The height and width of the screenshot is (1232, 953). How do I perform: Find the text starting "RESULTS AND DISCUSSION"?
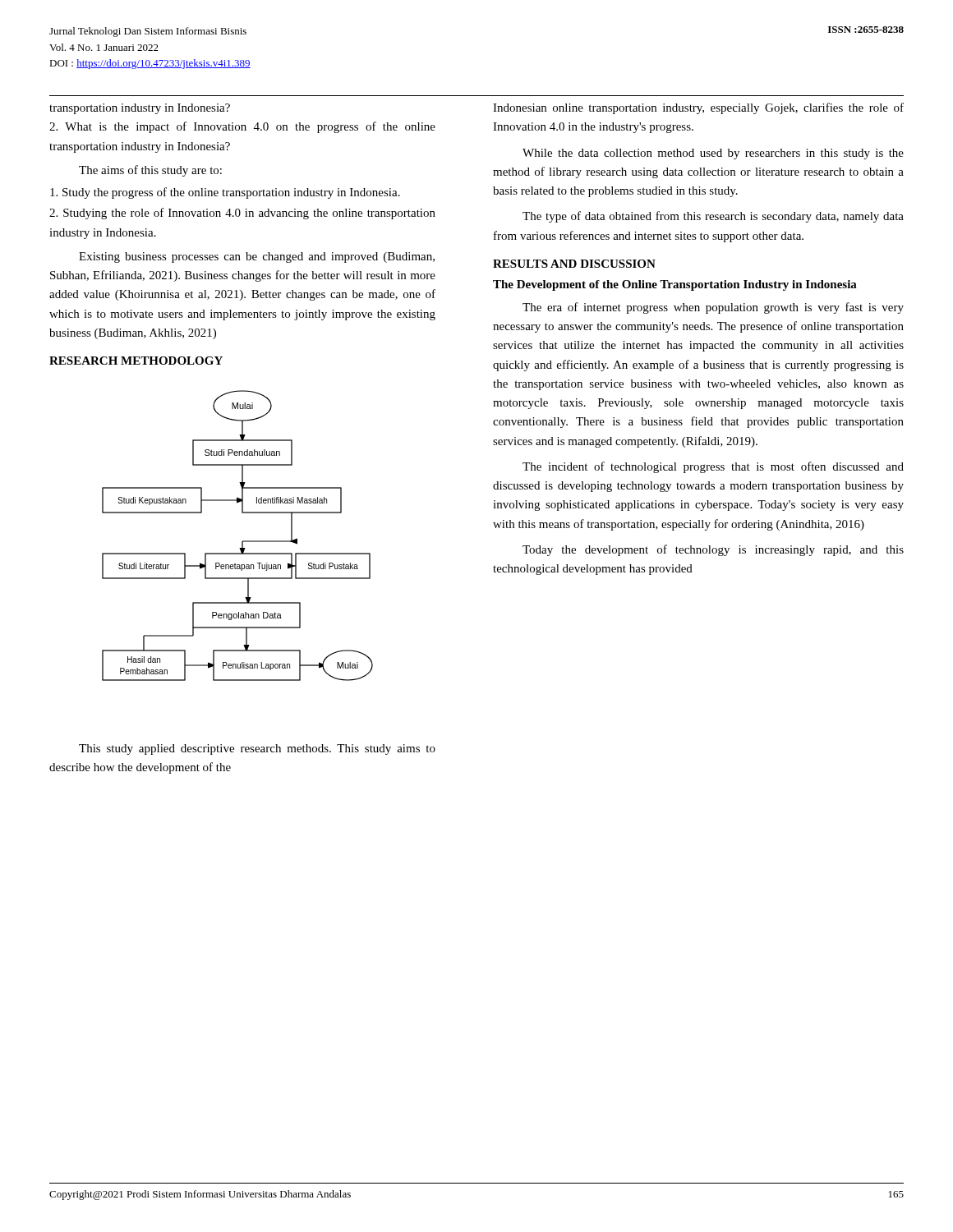574,263
